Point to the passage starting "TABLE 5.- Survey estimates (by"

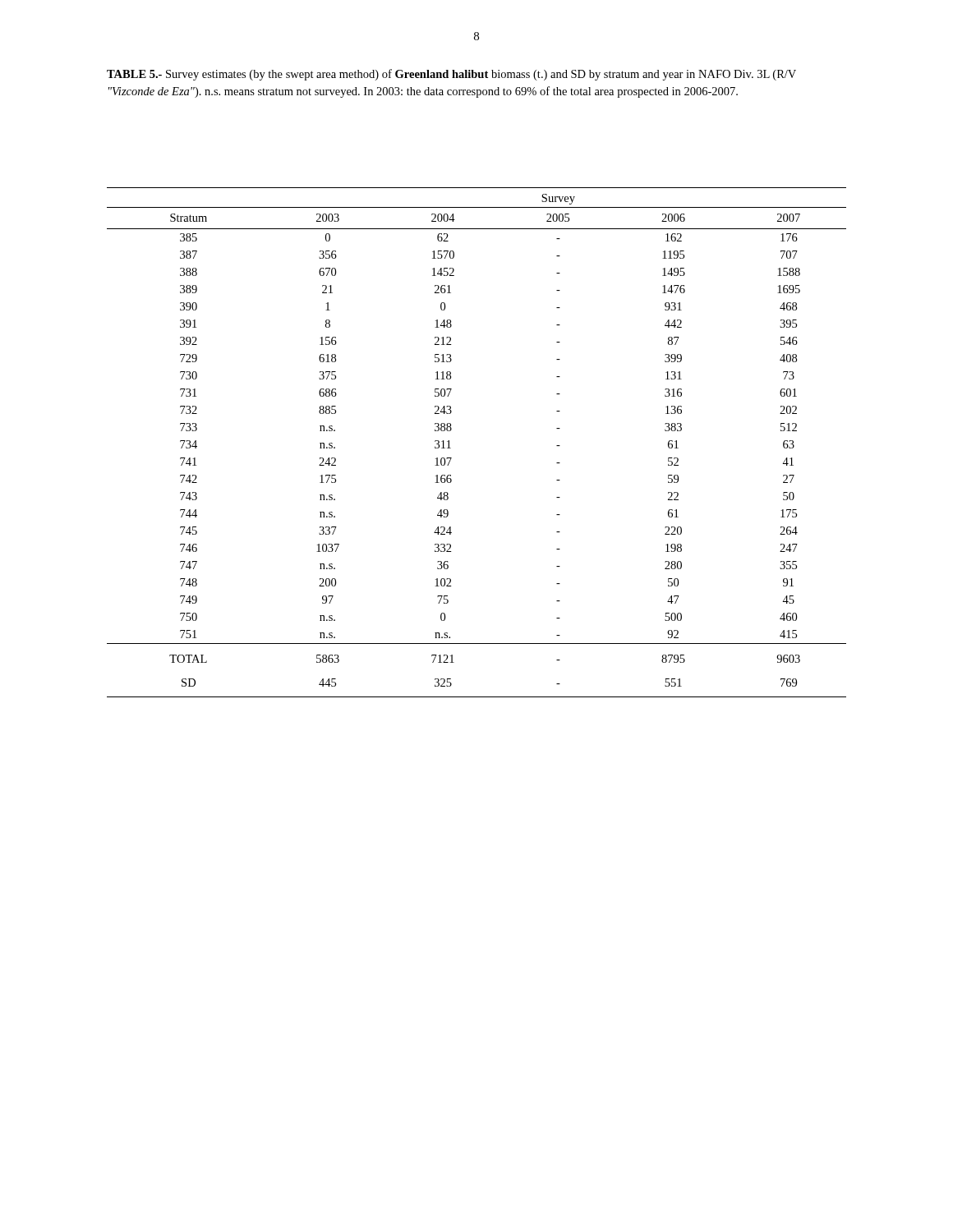click(x=451, y=83)
